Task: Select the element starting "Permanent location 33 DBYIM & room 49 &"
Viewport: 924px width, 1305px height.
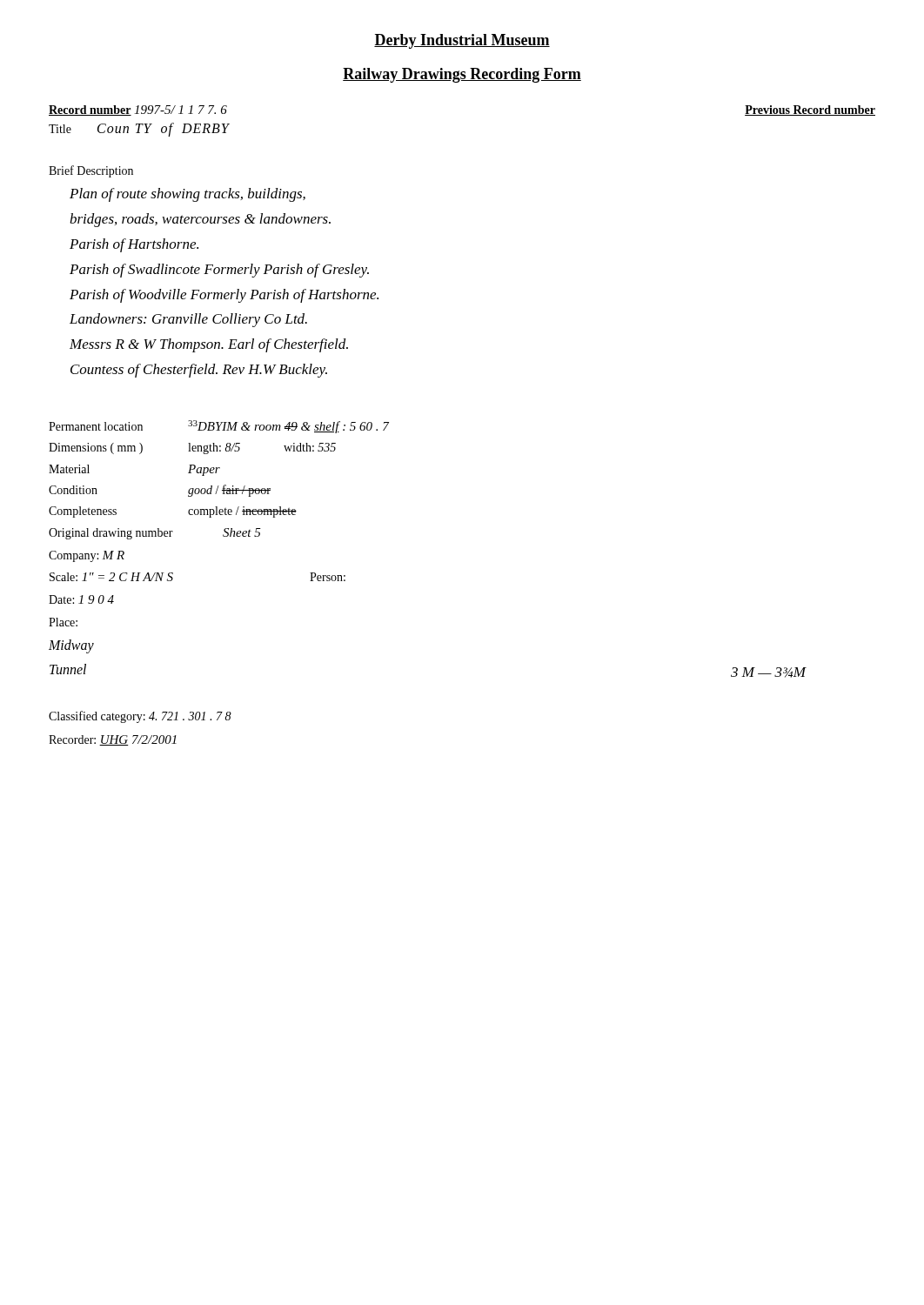Action: pos(219,426)
